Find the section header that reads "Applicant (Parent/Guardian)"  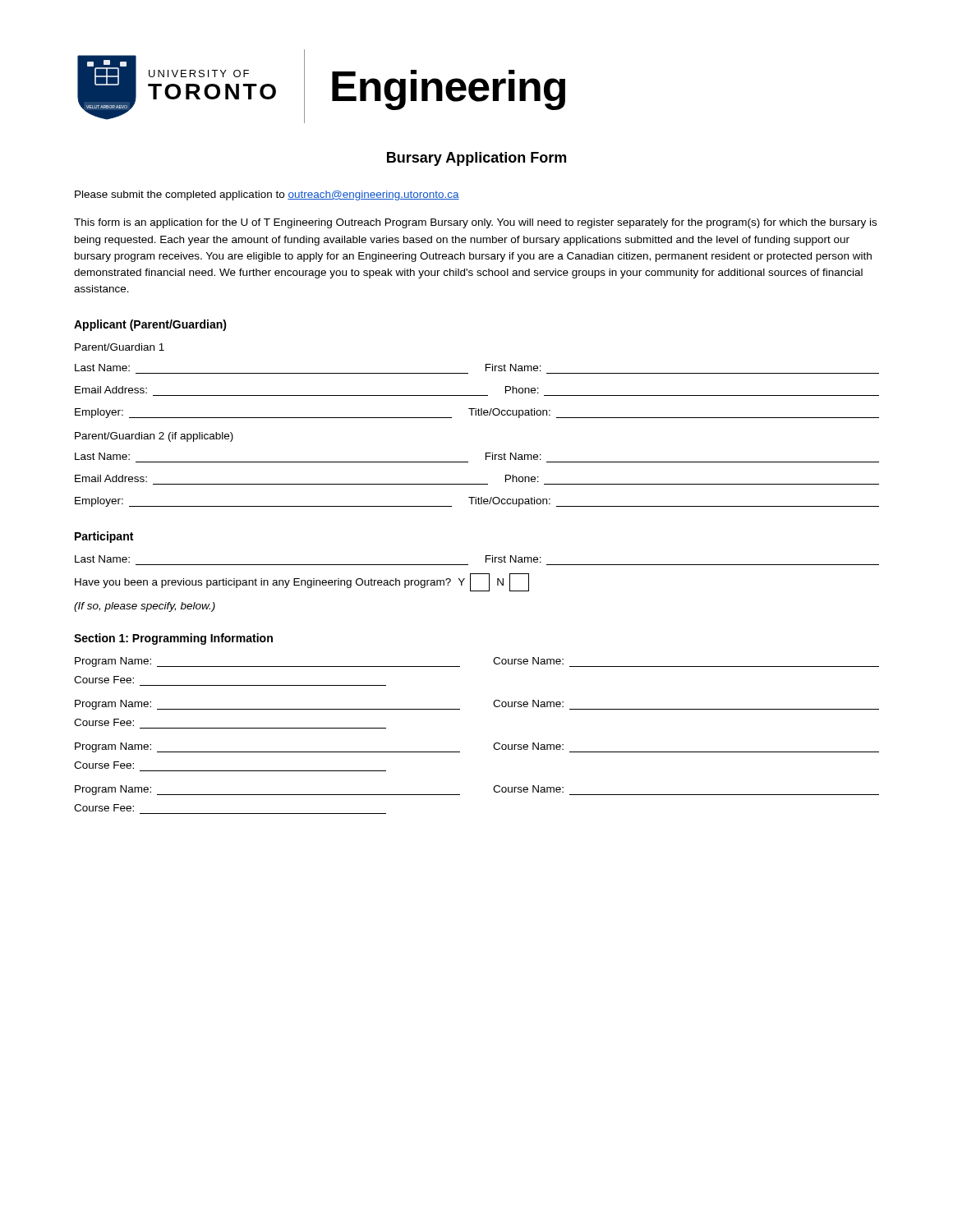coord(150,324)
